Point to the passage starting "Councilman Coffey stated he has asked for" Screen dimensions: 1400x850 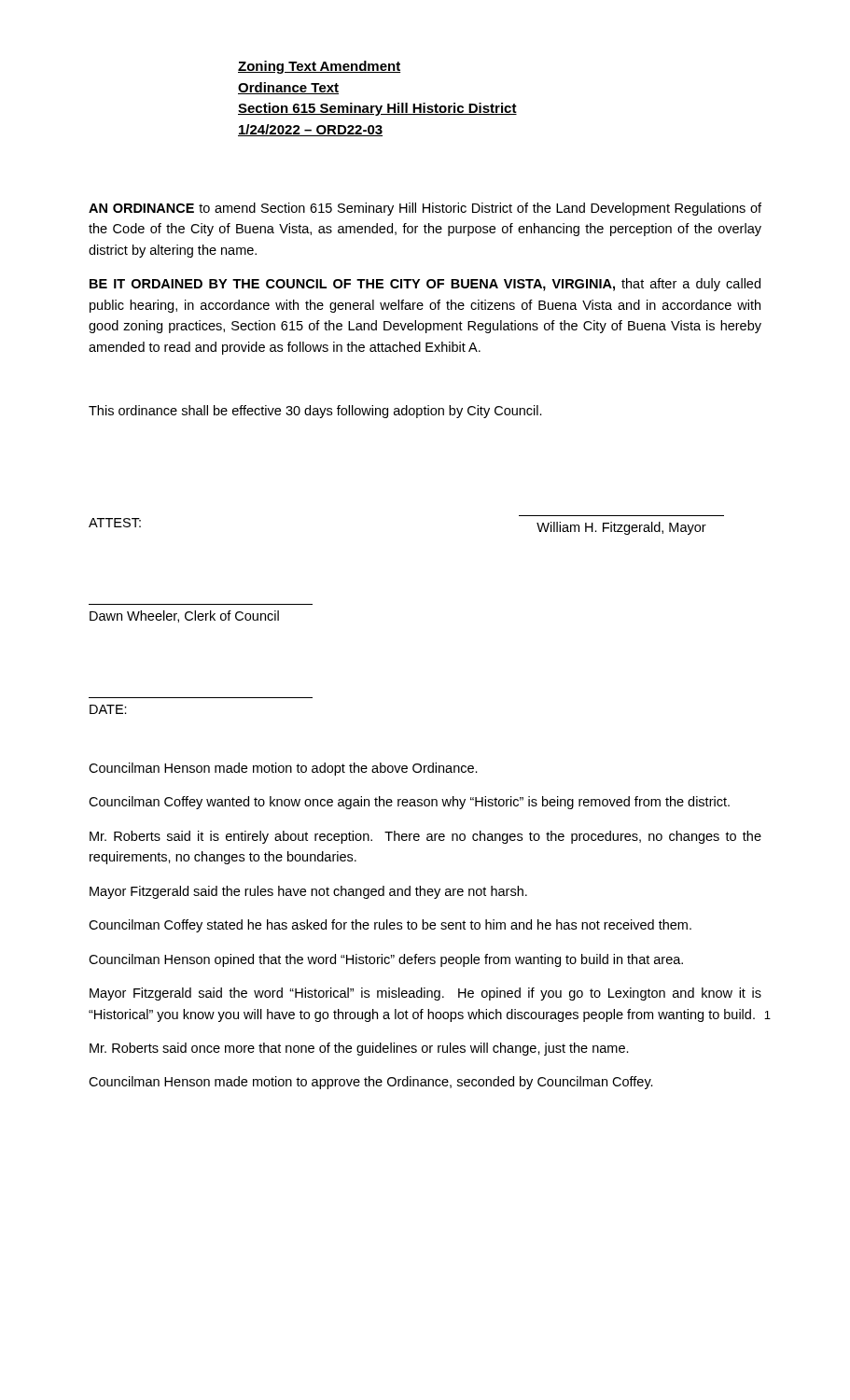click(x=390, y=925)
